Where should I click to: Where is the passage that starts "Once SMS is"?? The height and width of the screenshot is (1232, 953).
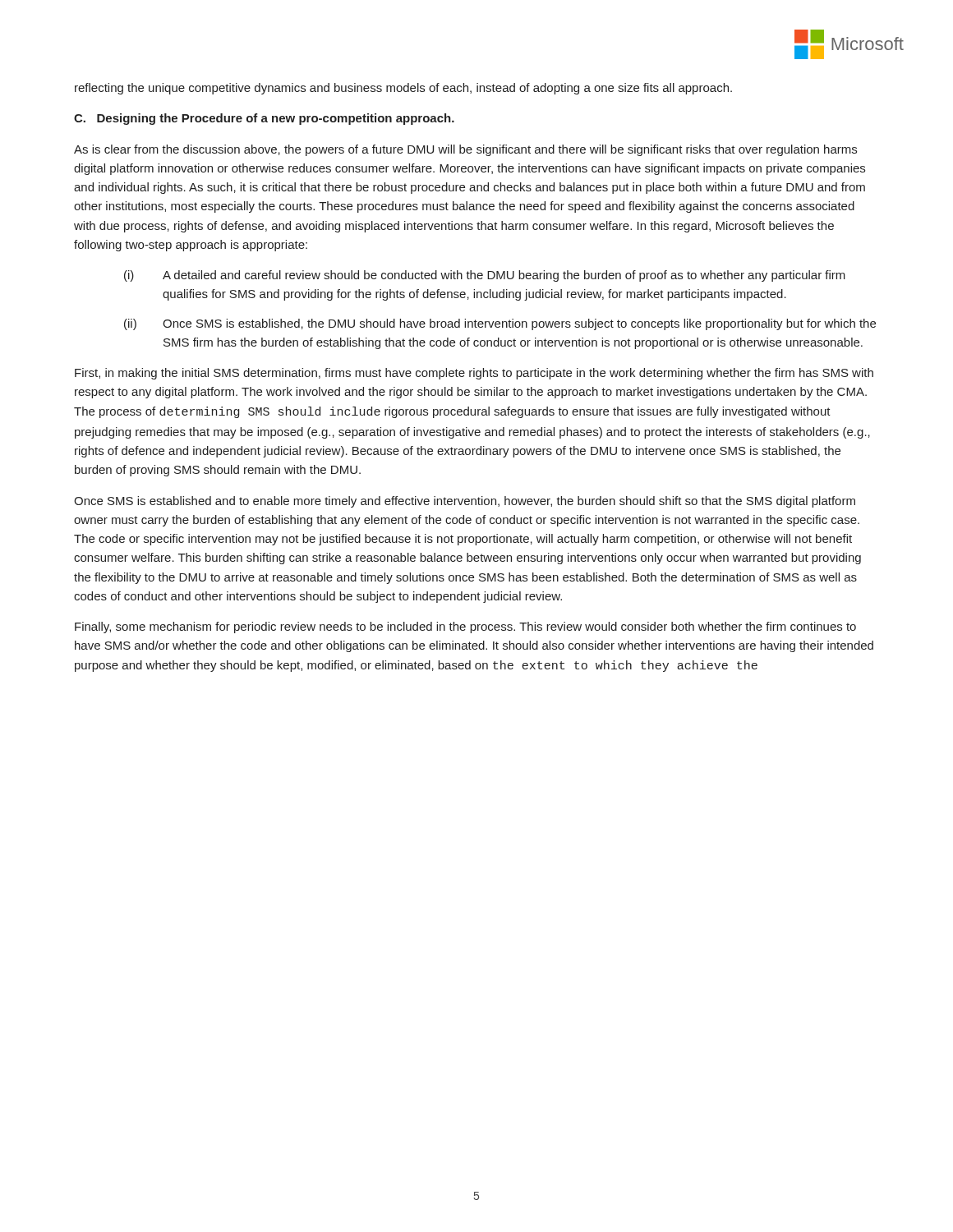[x=468, y=548]
